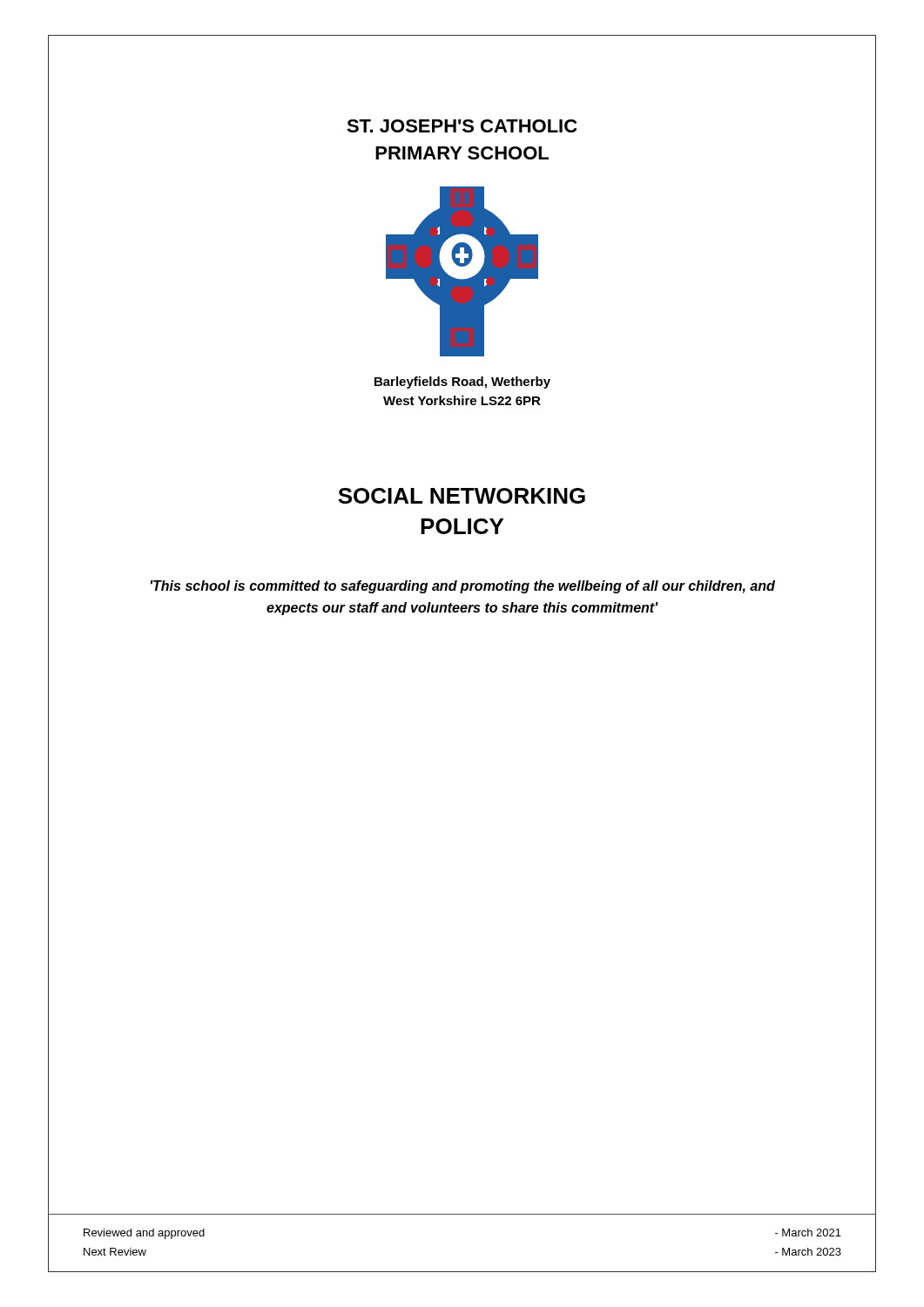
Task: Click on the logo
Action: click(x=462, y=271)
